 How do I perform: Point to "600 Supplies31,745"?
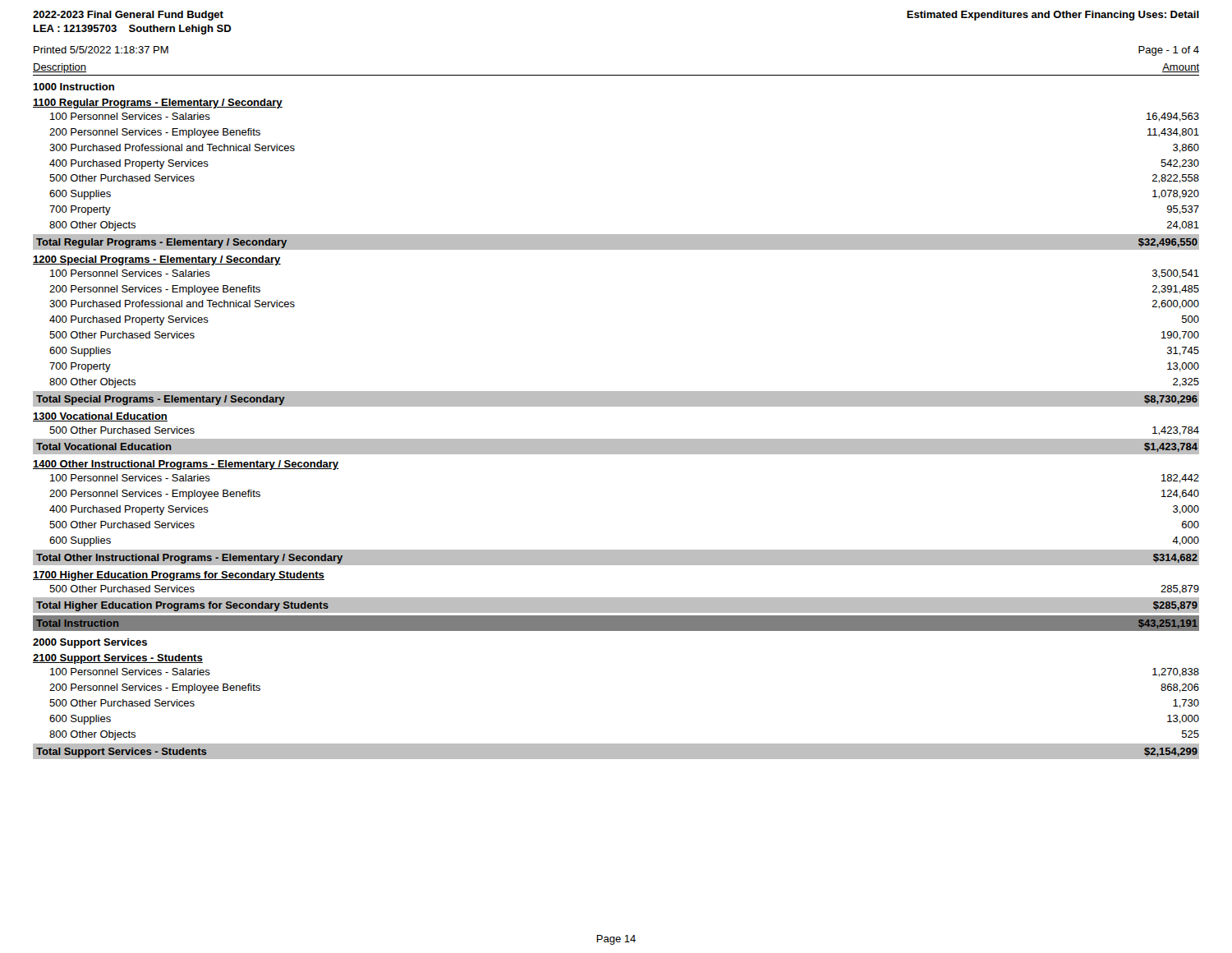click(x=77, y=351)
